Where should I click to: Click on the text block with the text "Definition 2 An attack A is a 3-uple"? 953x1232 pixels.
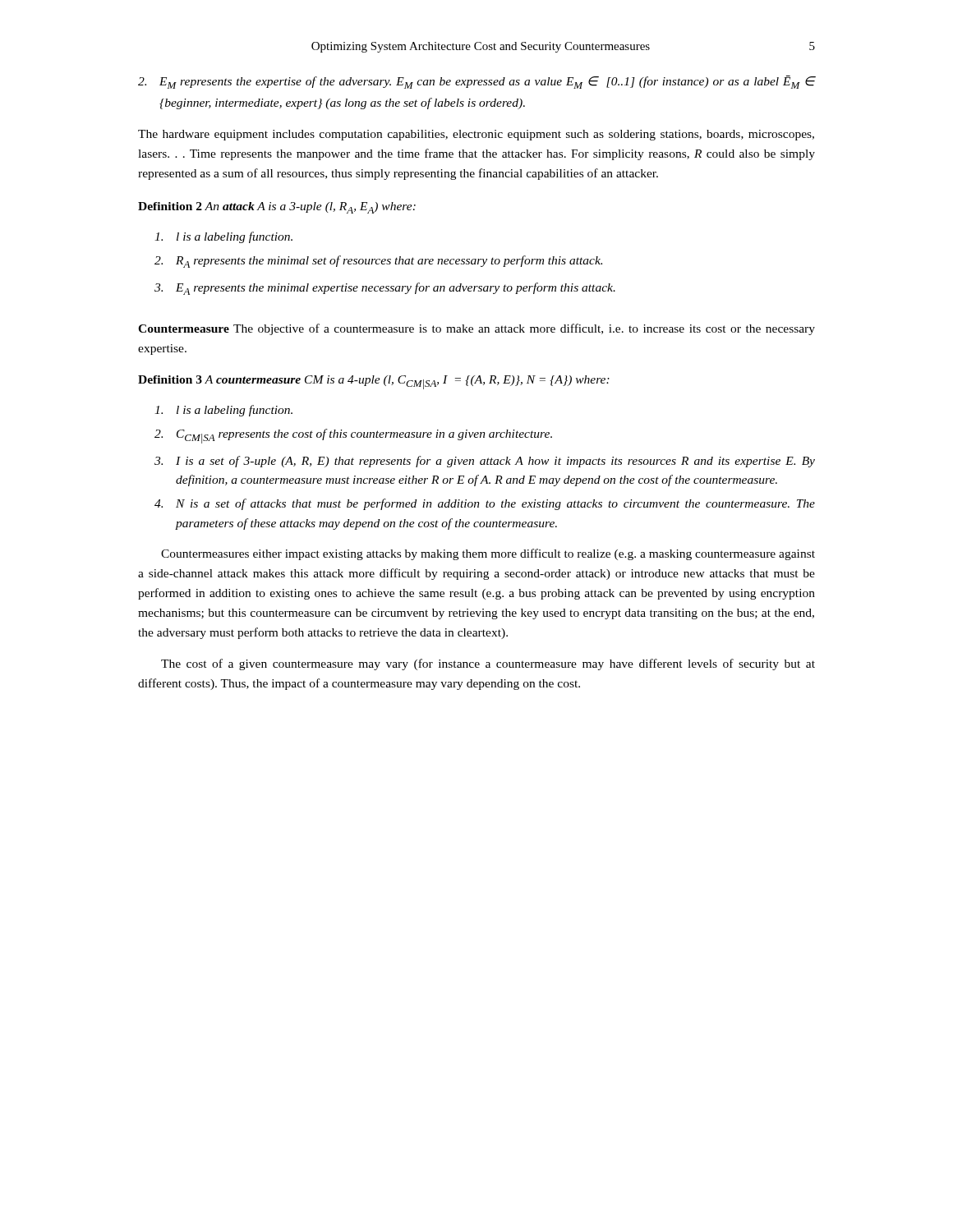(277, 207)
